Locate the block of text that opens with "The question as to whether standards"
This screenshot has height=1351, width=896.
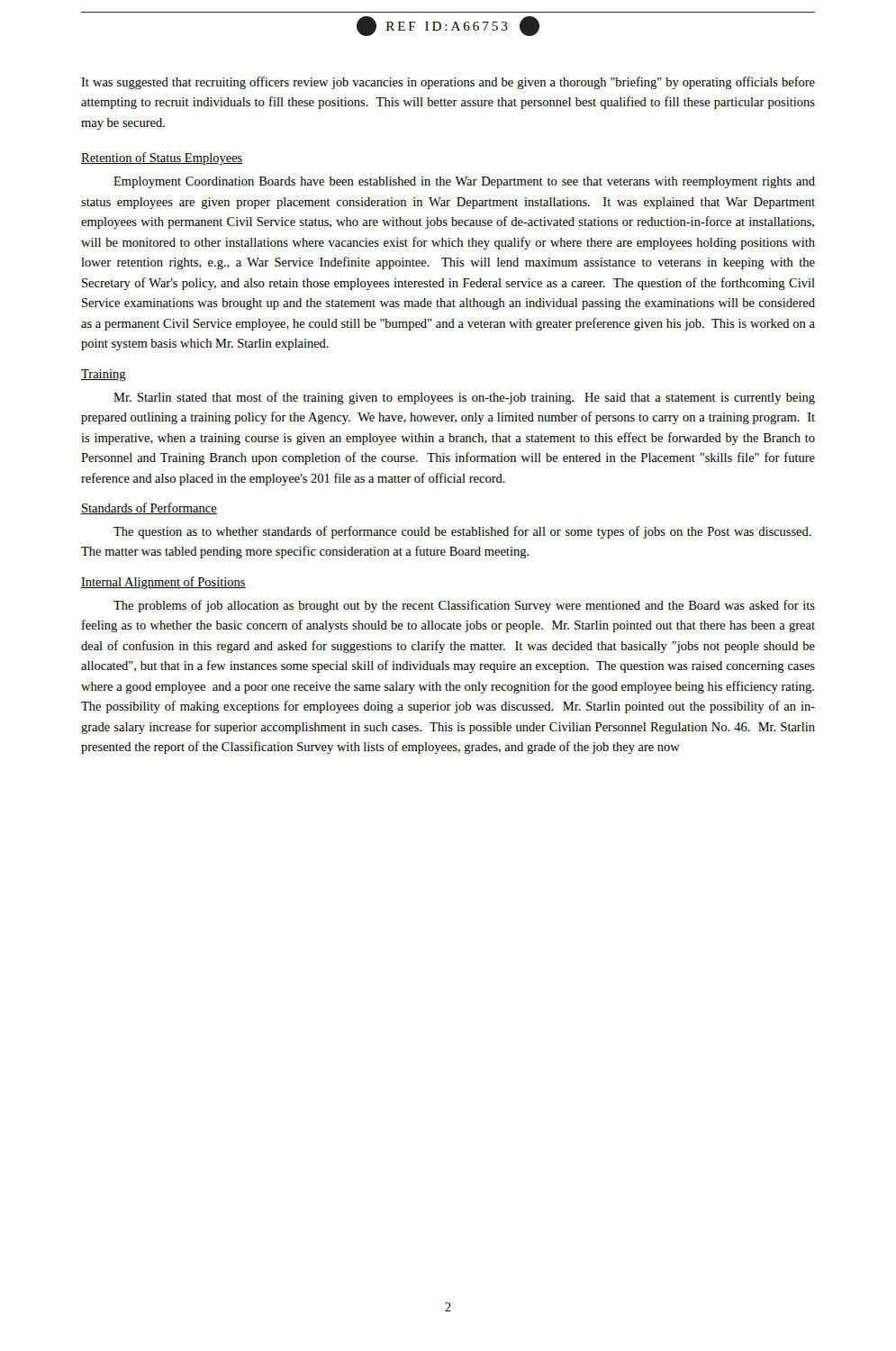[x=448, y=541]
